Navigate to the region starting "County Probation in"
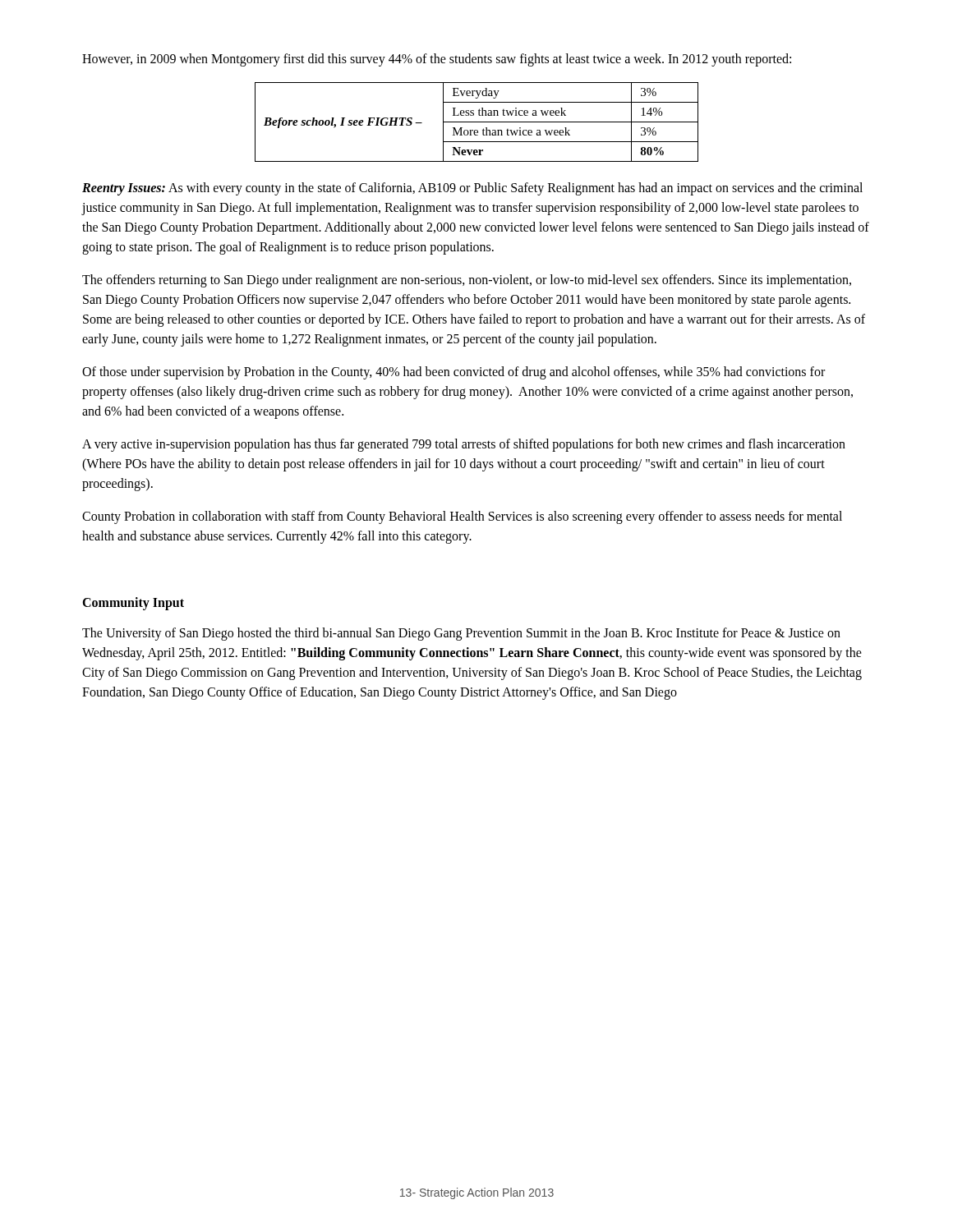This screenshot has height=1232, width=953. pyautogui.click(x=462, y=526)
